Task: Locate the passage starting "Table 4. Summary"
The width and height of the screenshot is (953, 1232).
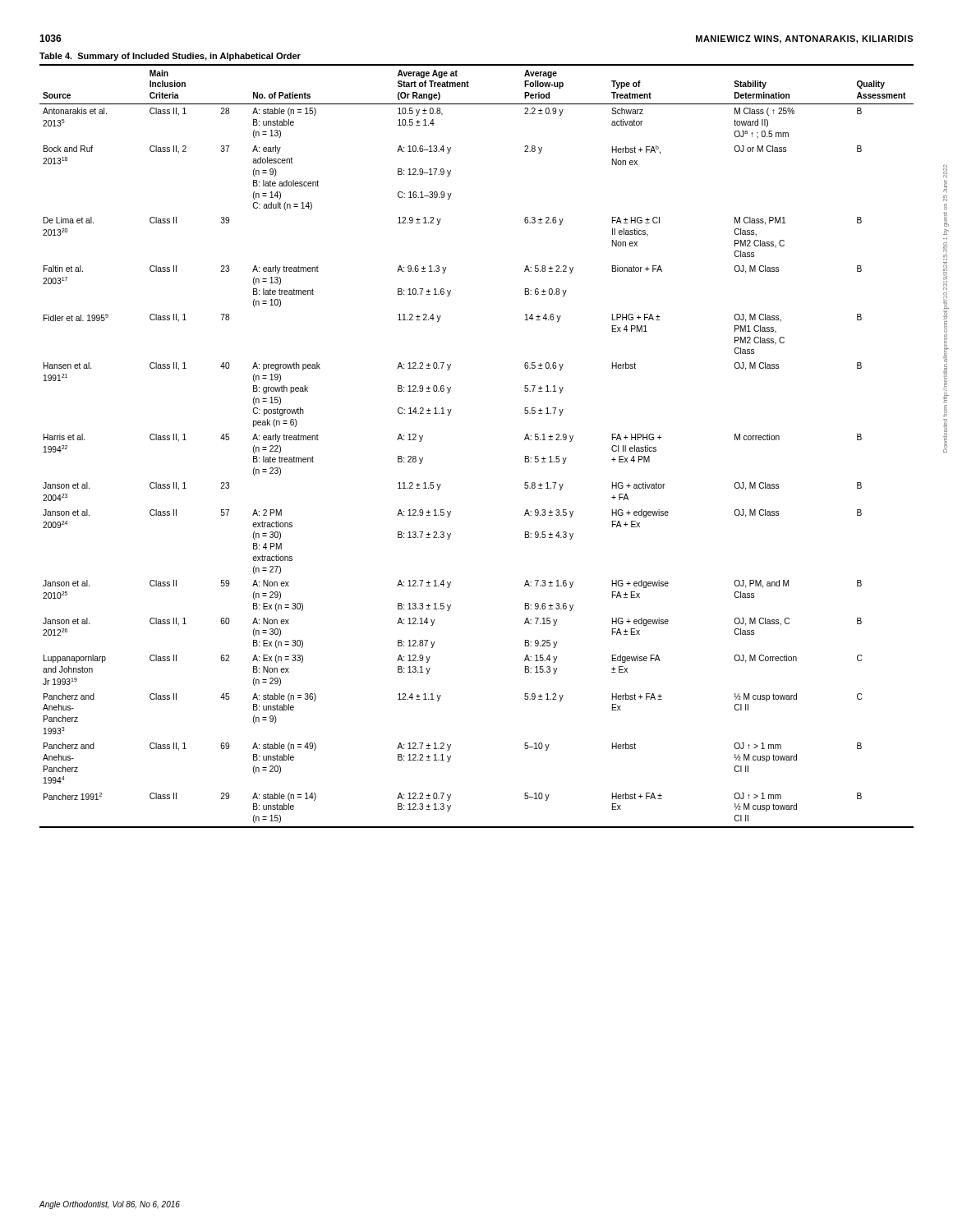Action: pos(170,56)
